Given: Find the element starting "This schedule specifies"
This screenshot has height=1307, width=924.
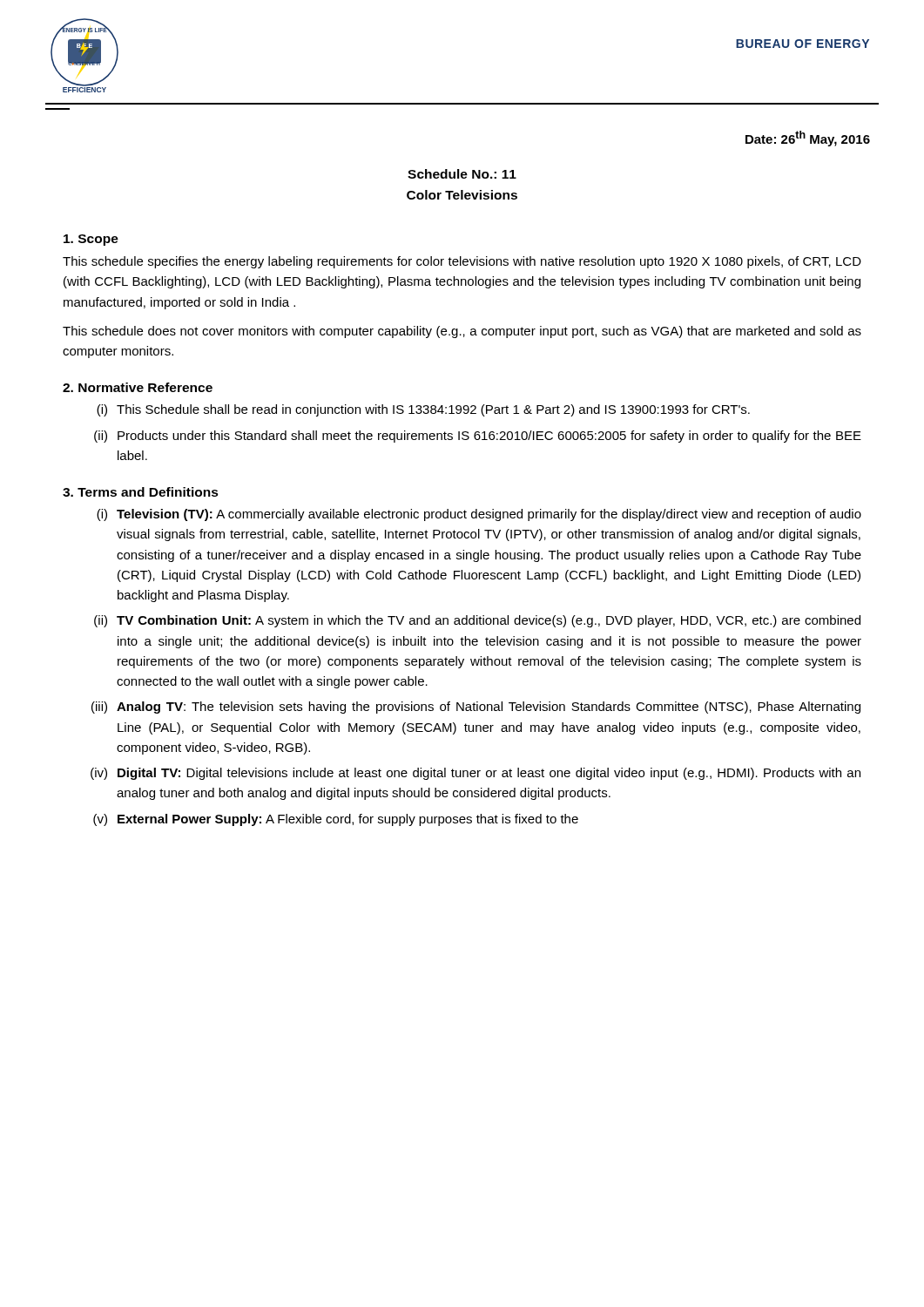Looking at the screenshot, I should (462, 281).
